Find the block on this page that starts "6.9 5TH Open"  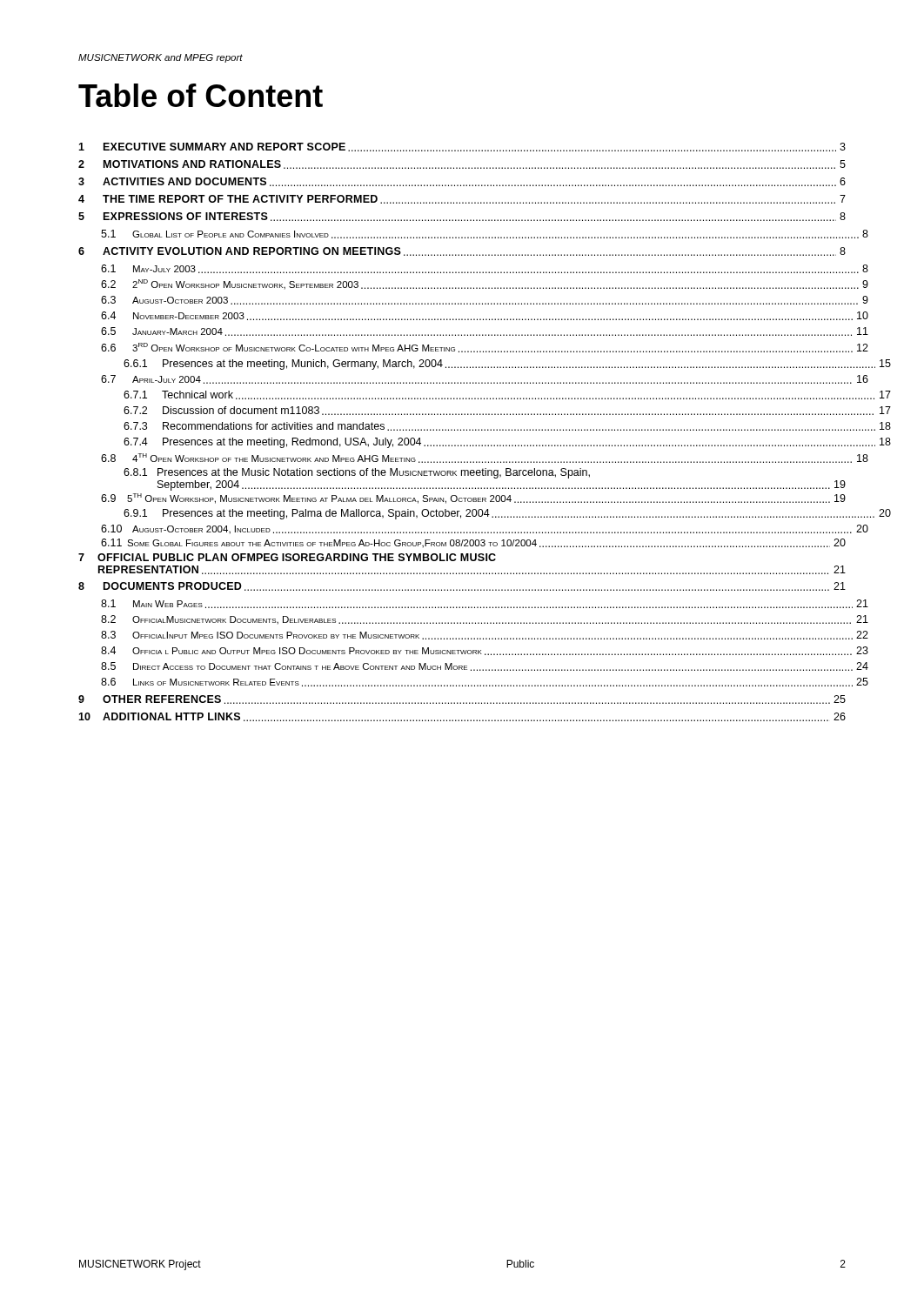(473, 498)
